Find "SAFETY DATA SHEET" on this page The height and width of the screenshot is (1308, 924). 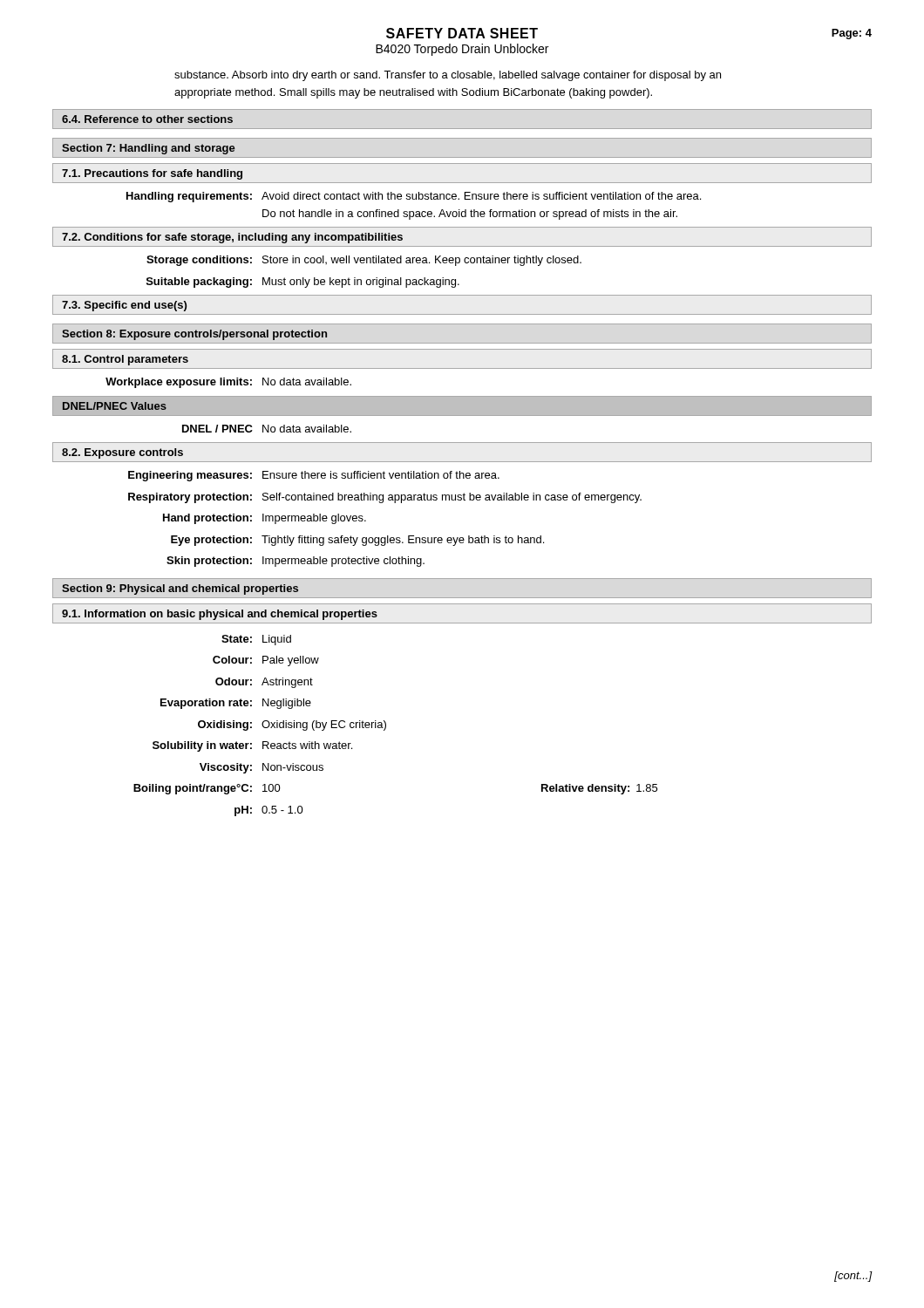462,34
